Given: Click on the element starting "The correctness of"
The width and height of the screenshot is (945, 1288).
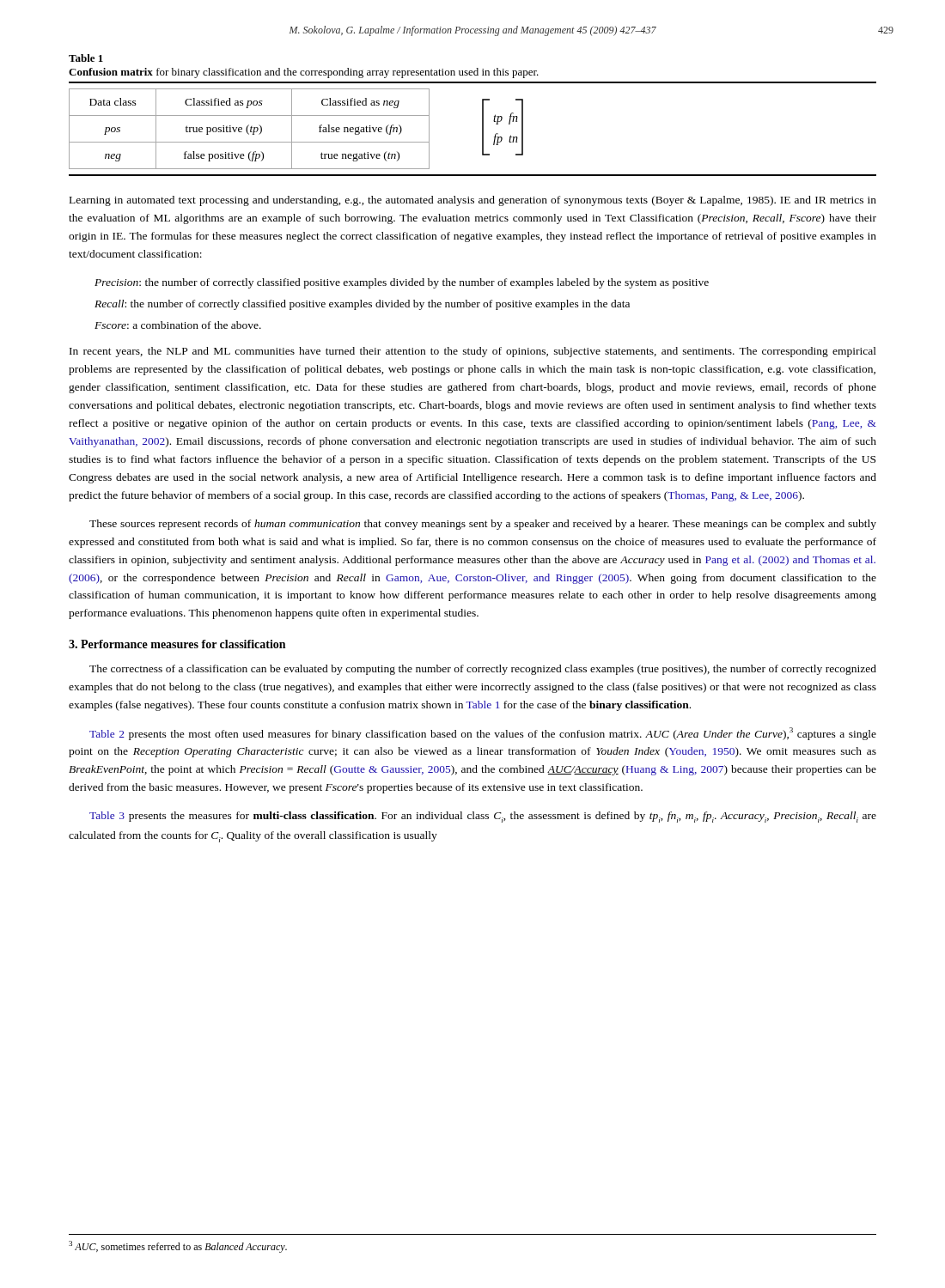Looking at the screenshot, I should pyautogui.click(x=472, y=687).
